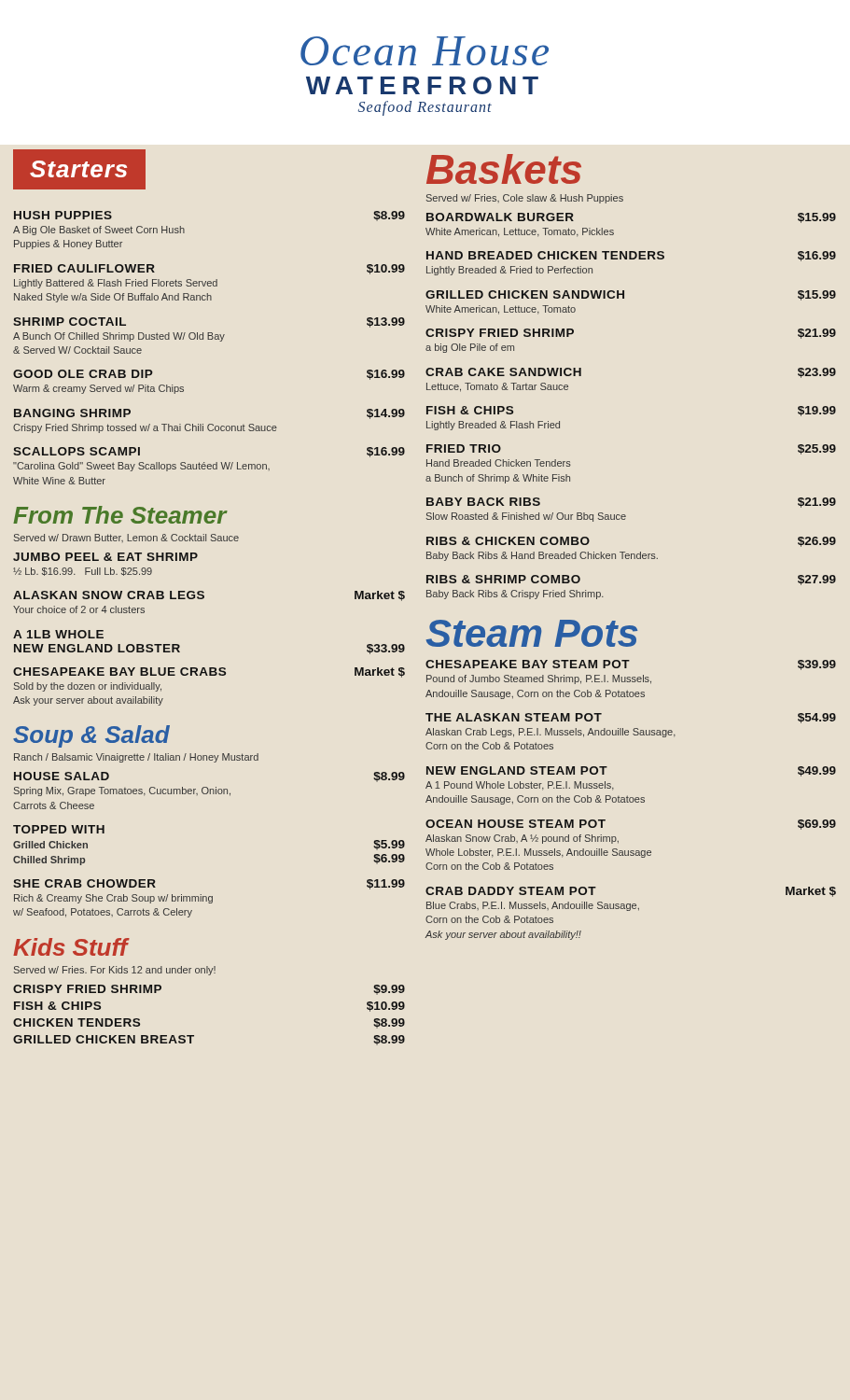
Task: Click on the text block starting "GRILLED CHICKEN BREAST $8.99"
Action: 101,1040
